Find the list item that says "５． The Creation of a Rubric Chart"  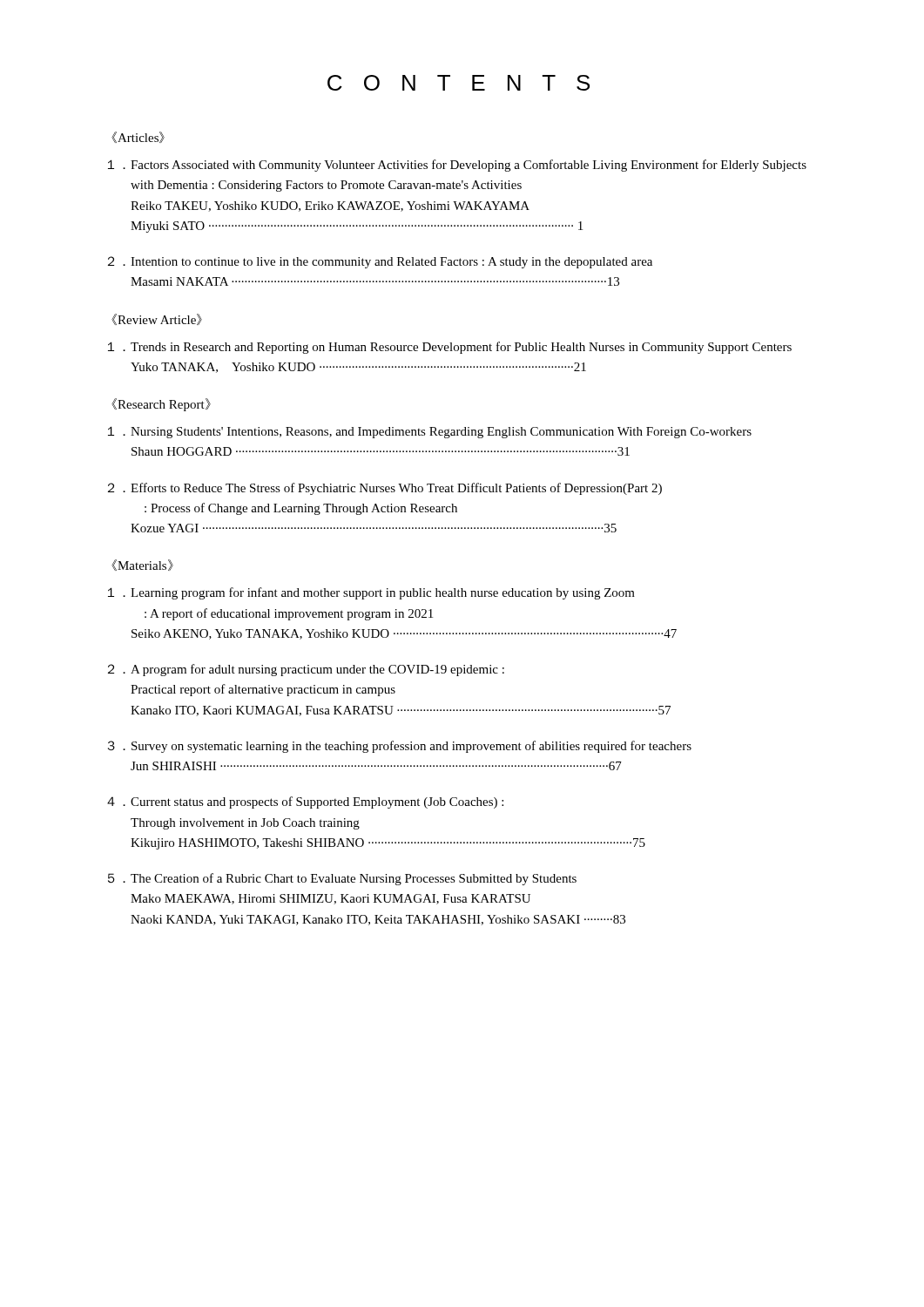pyautogui.click(x=462, y=899)
